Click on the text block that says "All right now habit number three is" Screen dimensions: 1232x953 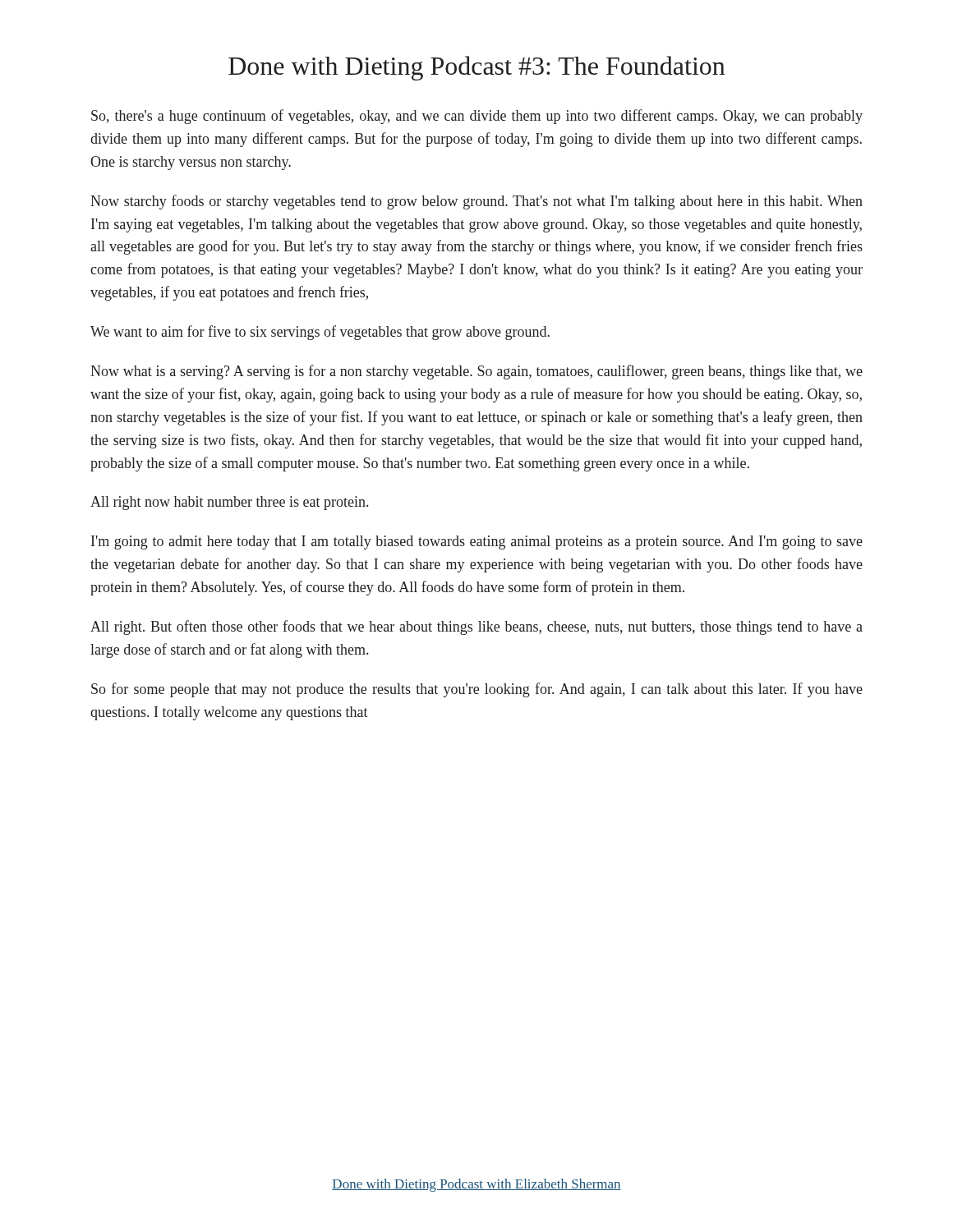[230, 502]
